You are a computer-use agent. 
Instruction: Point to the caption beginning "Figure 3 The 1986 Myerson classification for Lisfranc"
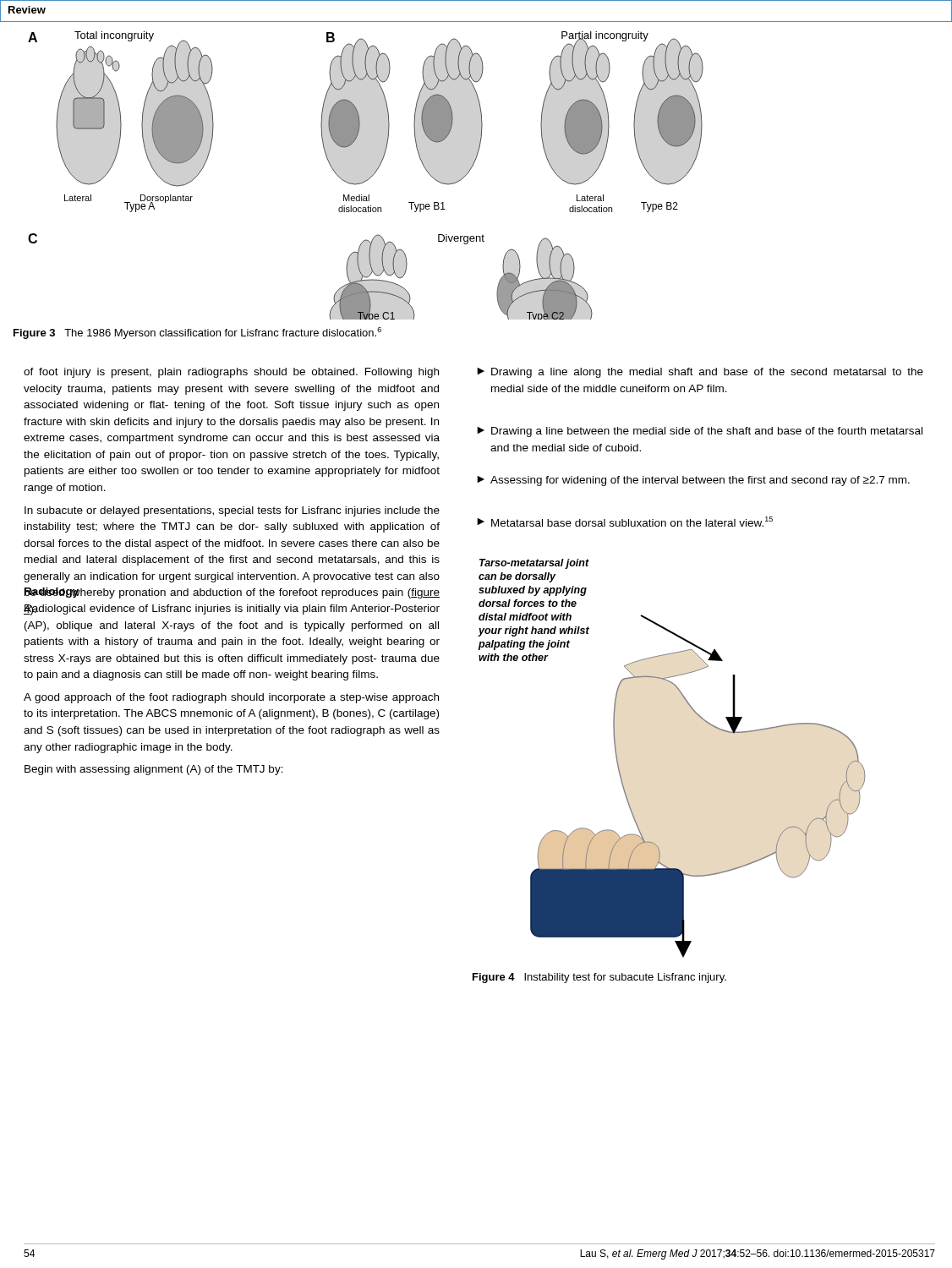coord(197,332)
